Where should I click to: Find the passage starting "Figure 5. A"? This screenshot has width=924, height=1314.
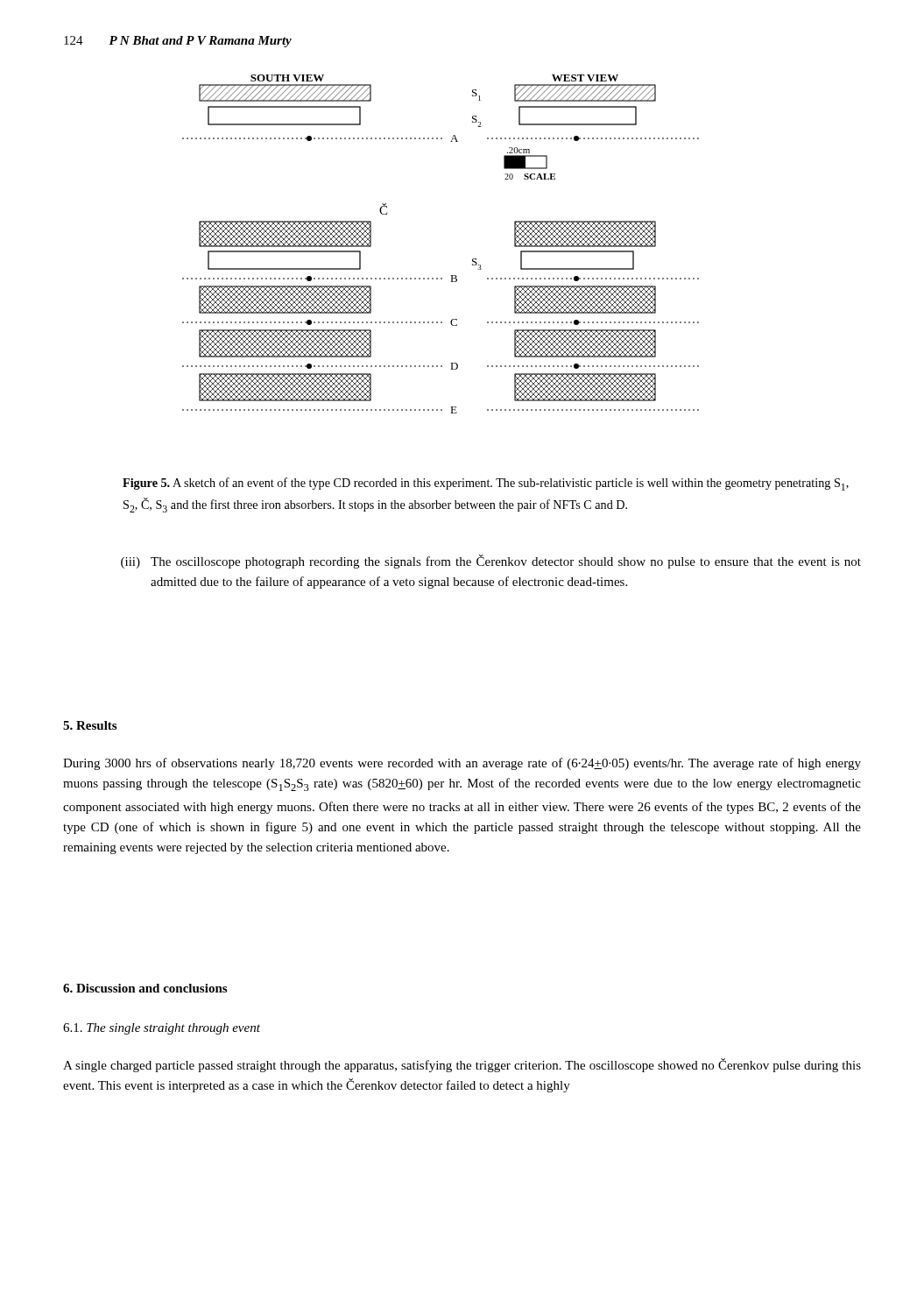coord(488,495)
